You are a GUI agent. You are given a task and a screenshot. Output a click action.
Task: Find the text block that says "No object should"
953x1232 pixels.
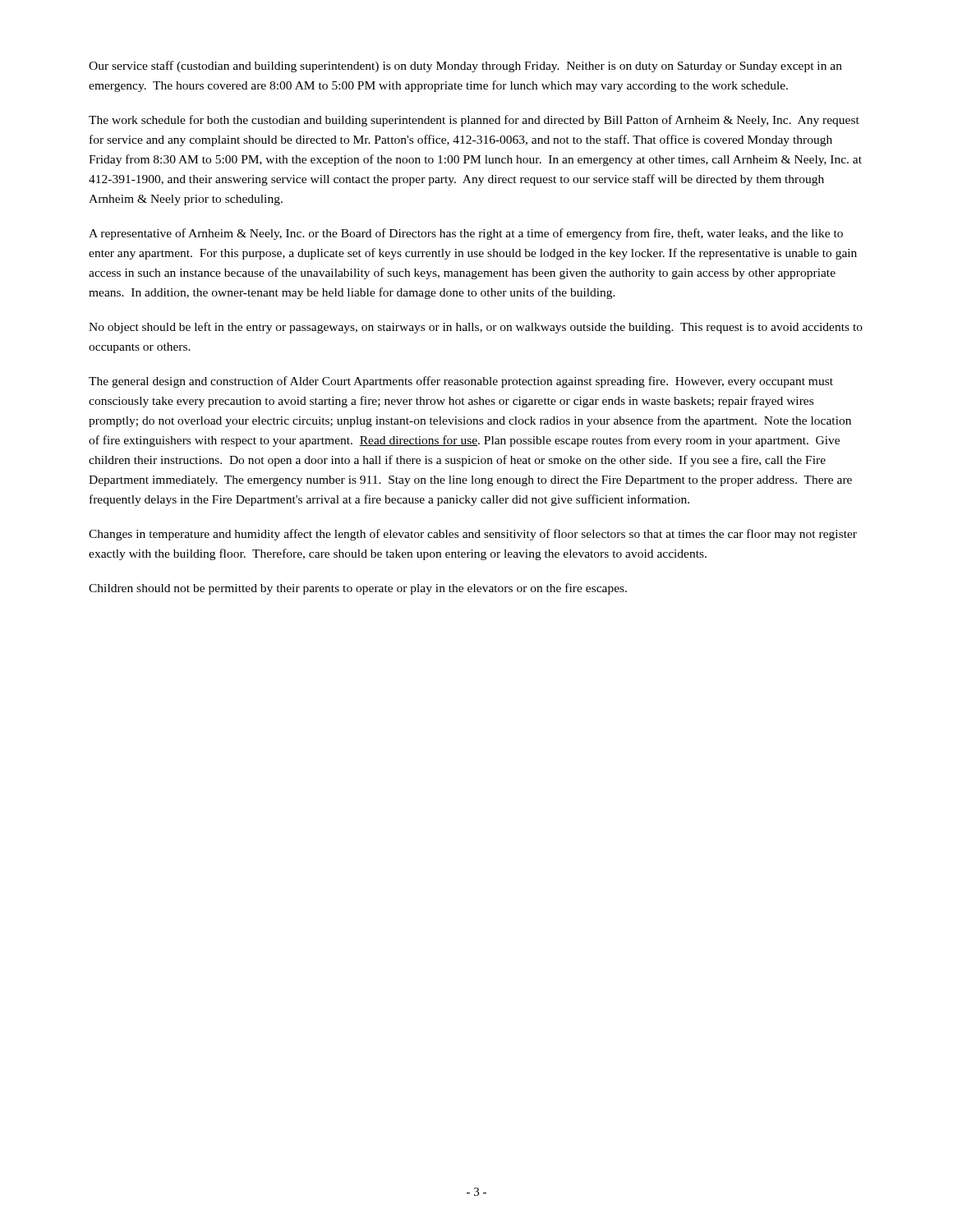pyautogui.click(x=476, y=336)
